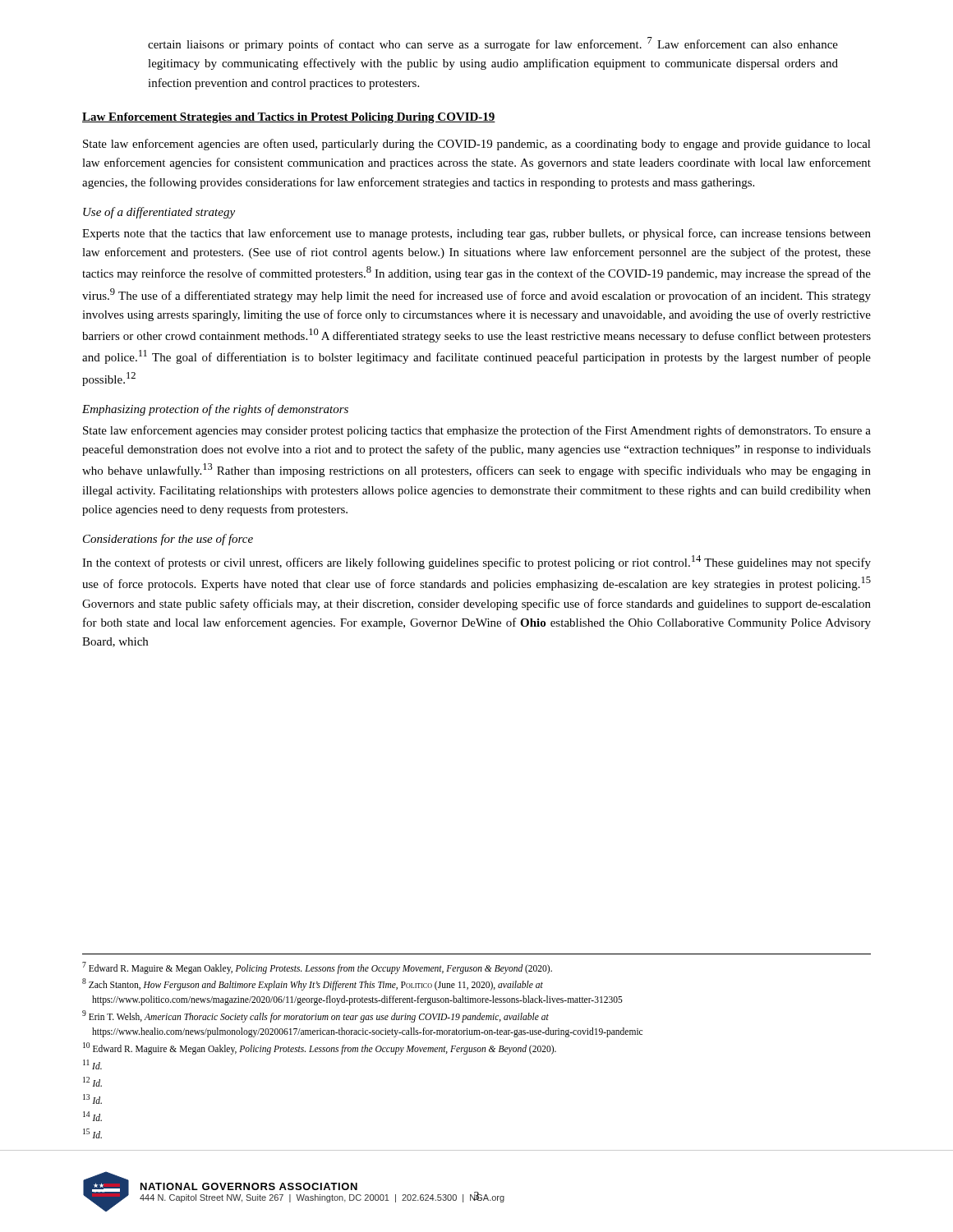Screen dimensions: 1232x953
Task: Find the passage starting "State law enforcement agencies are often"
Action: pos(476,163)
